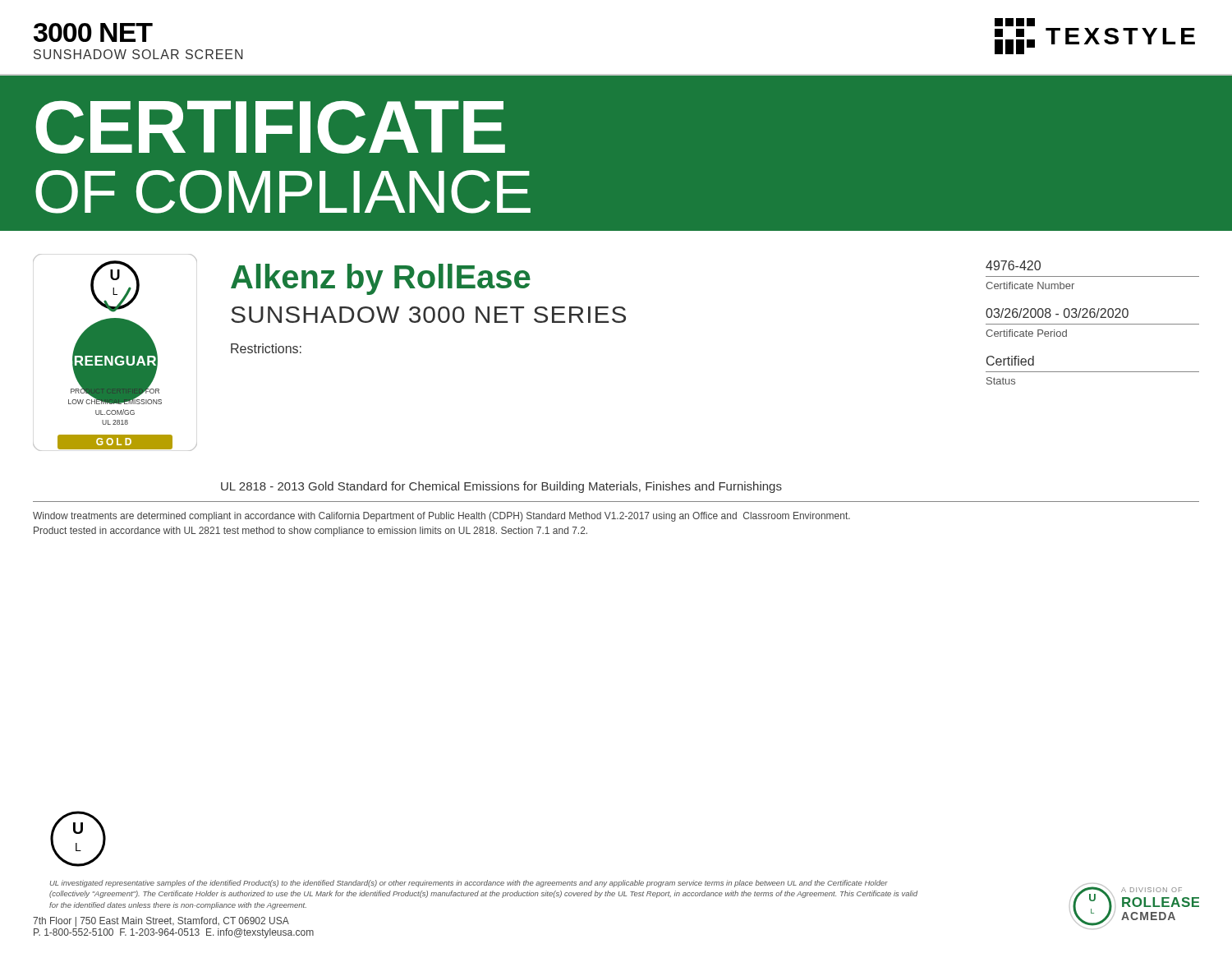Locate the text block starting "UL 2818 - 2013 Gold Standard for Chemical"
Screen dimensions: 953x1232
(501, 486)
